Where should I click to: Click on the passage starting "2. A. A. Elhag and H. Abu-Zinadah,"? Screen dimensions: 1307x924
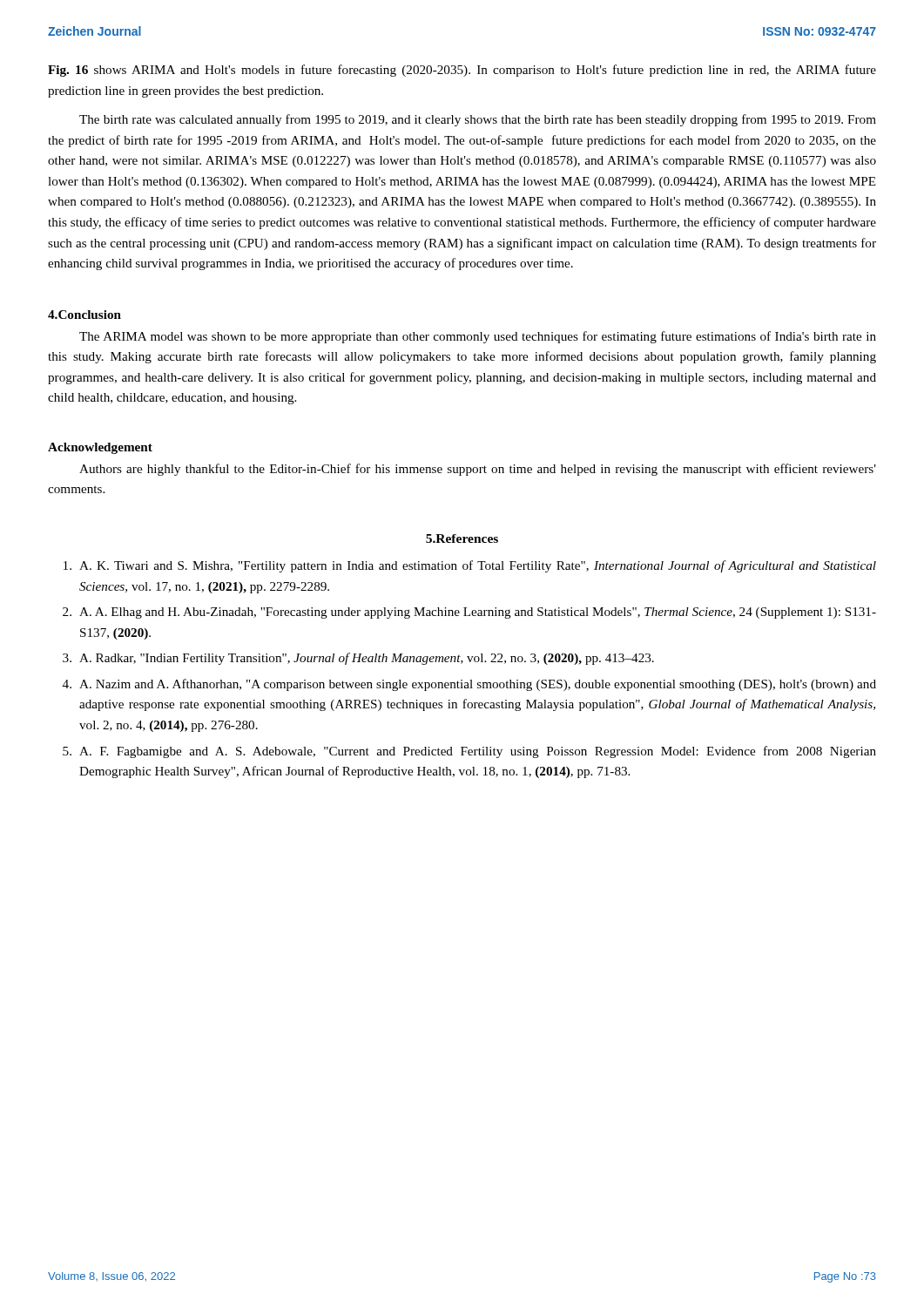462,622
